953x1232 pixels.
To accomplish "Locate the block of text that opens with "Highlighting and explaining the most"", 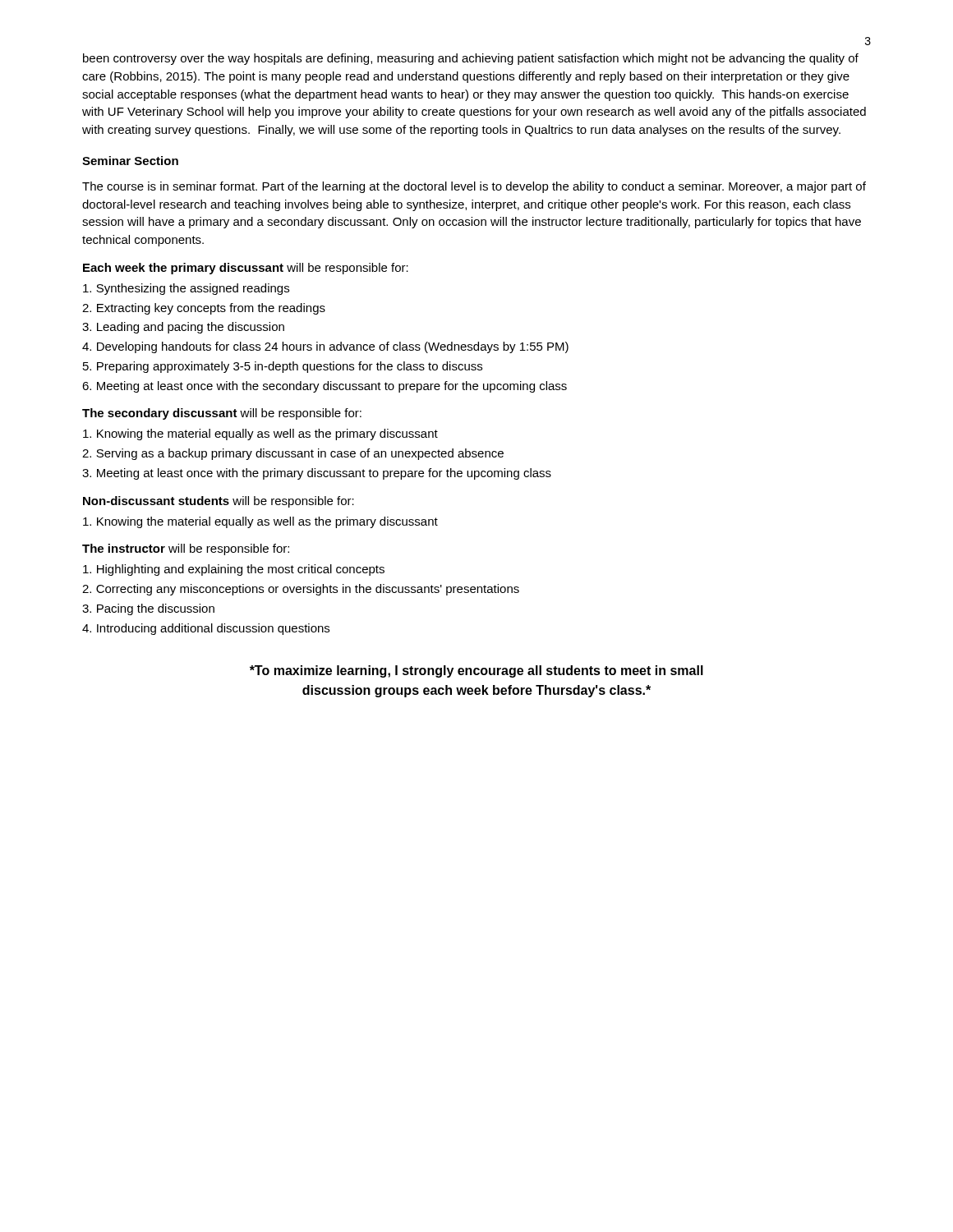I will click(234, 569).
